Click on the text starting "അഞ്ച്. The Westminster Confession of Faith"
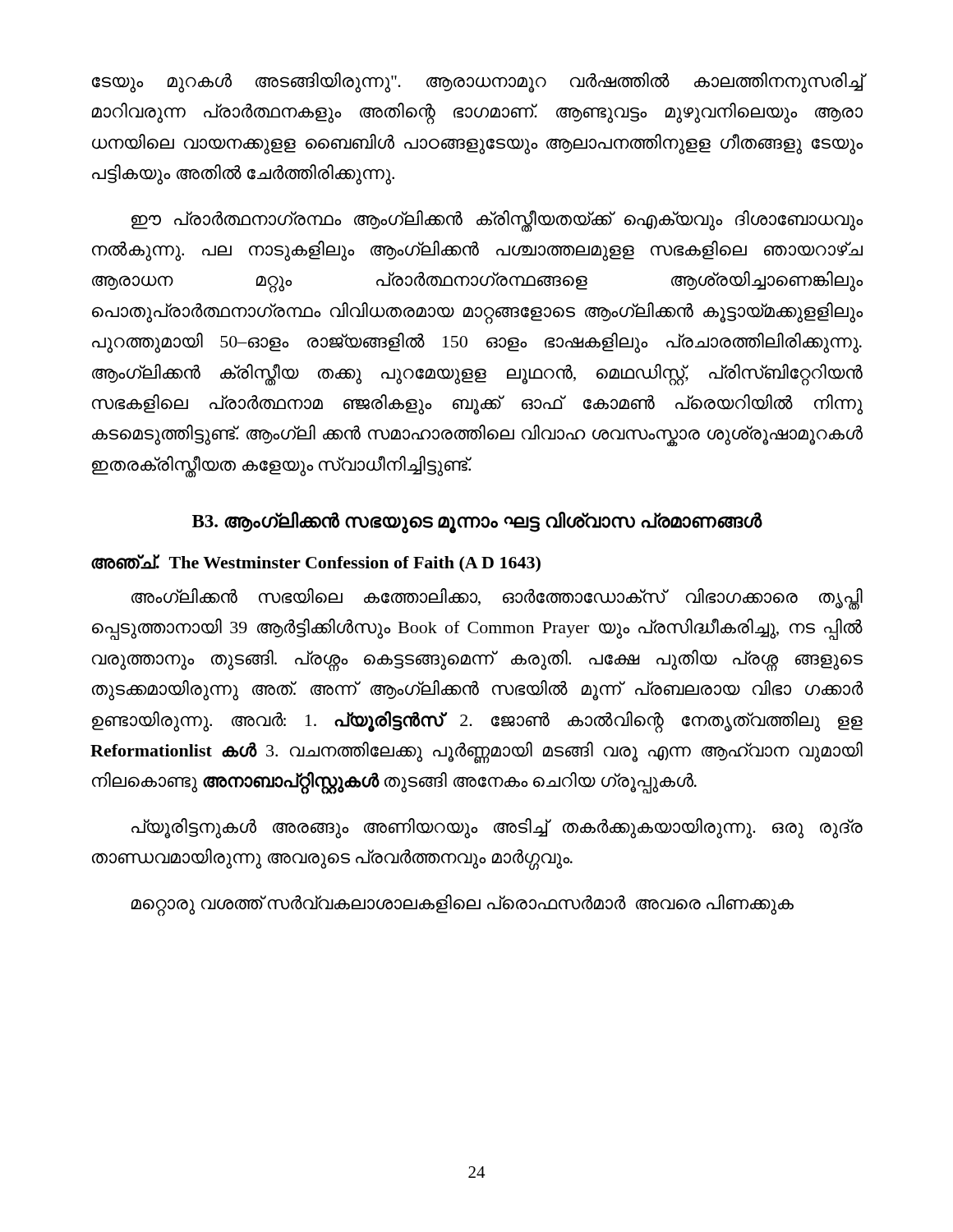 pos(316,562)
